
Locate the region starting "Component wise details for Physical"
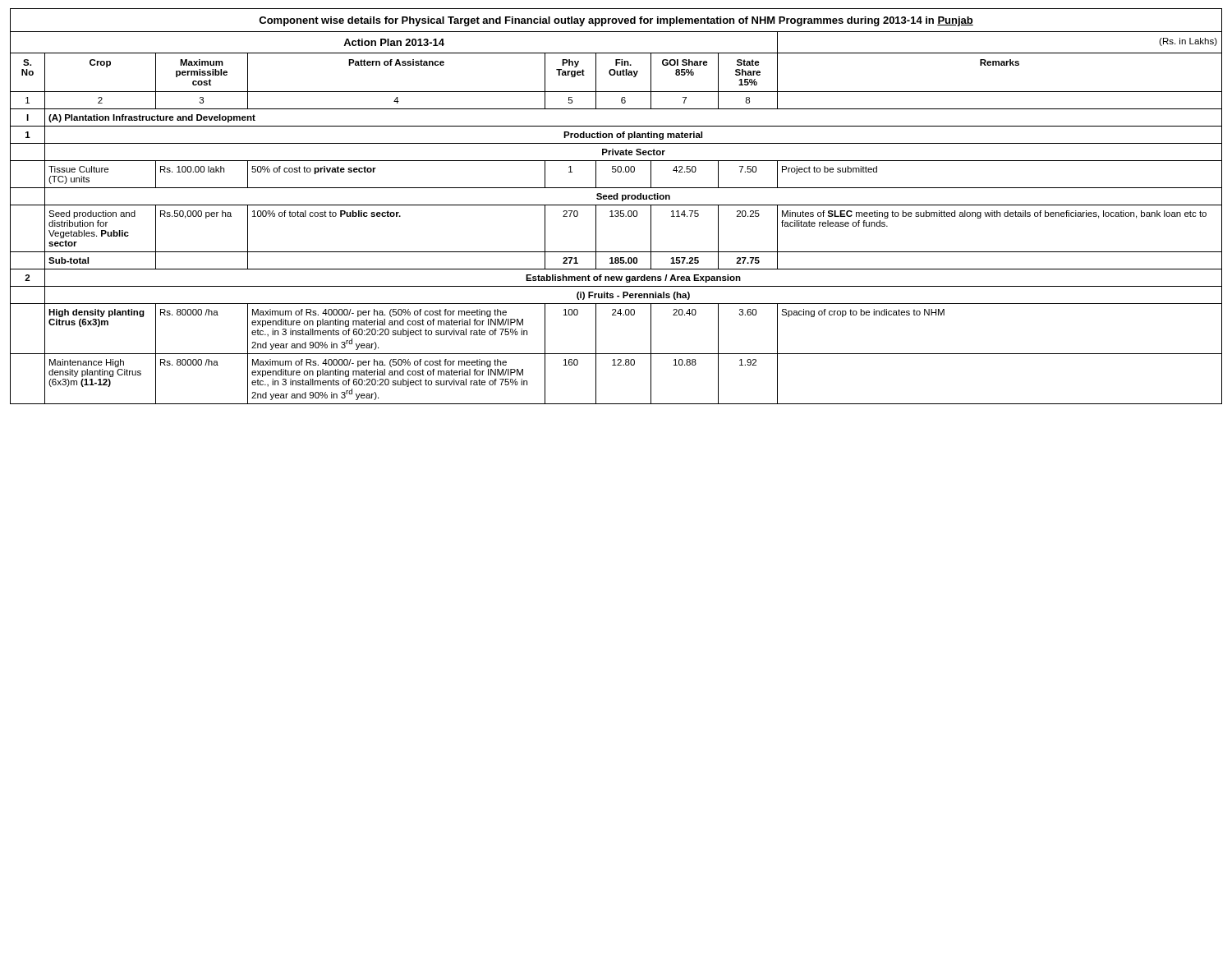point(616,20)
